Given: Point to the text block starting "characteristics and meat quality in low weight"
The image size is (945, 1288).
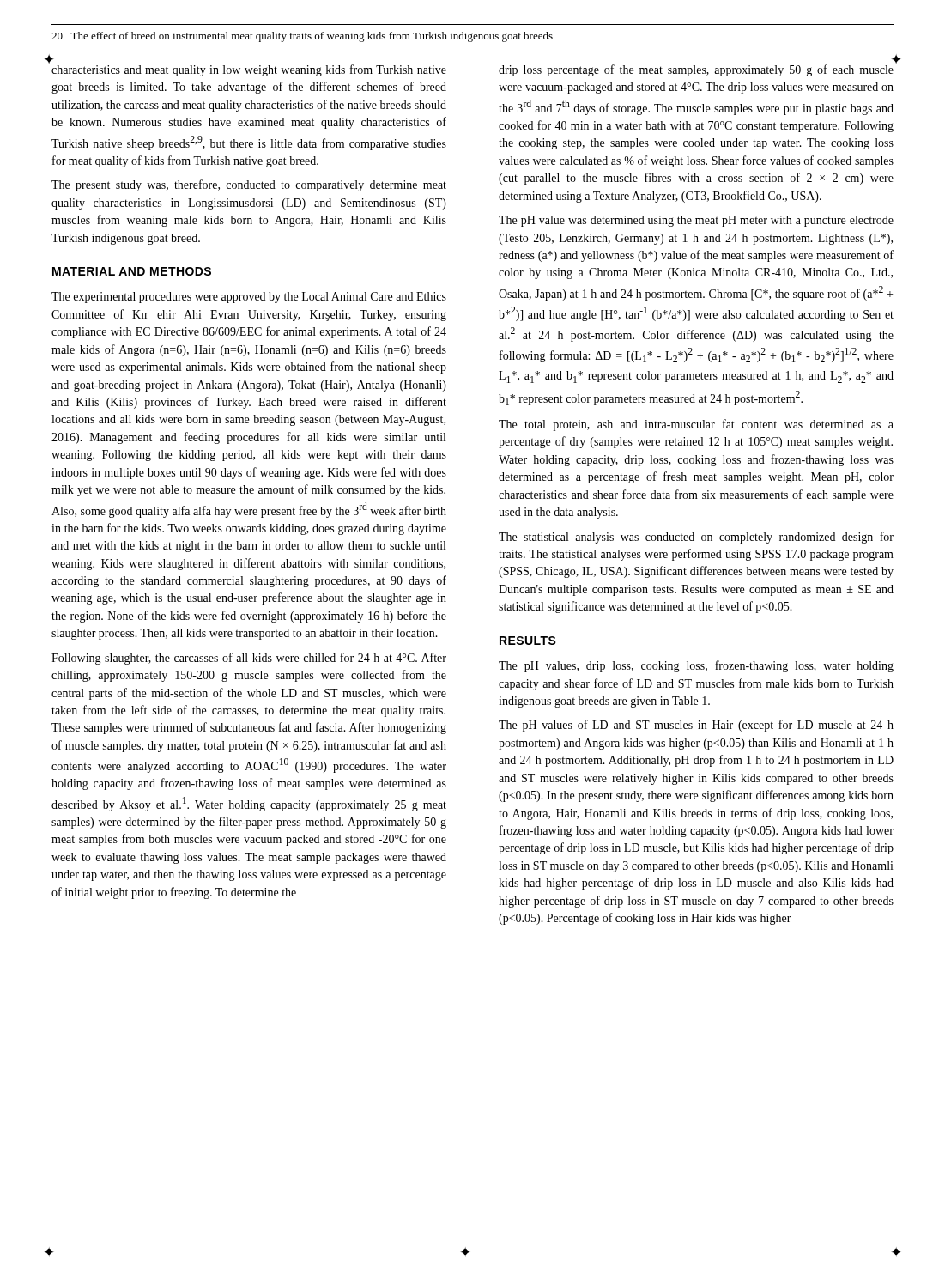Looking at the screenshot, I should point(249,155).
